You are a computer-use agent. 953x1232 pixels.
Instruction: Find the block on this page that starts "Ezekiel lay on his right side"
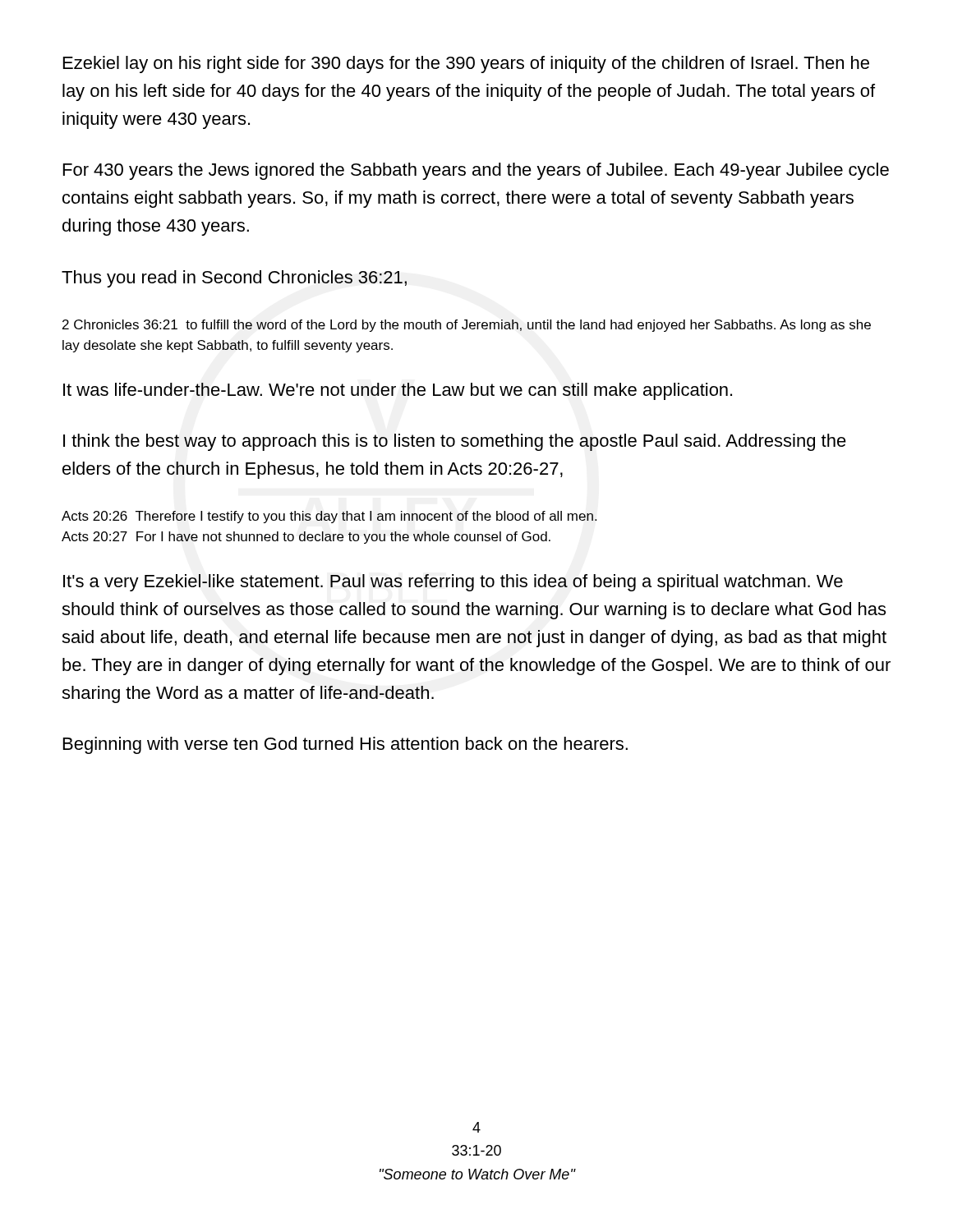click(468, 91)
